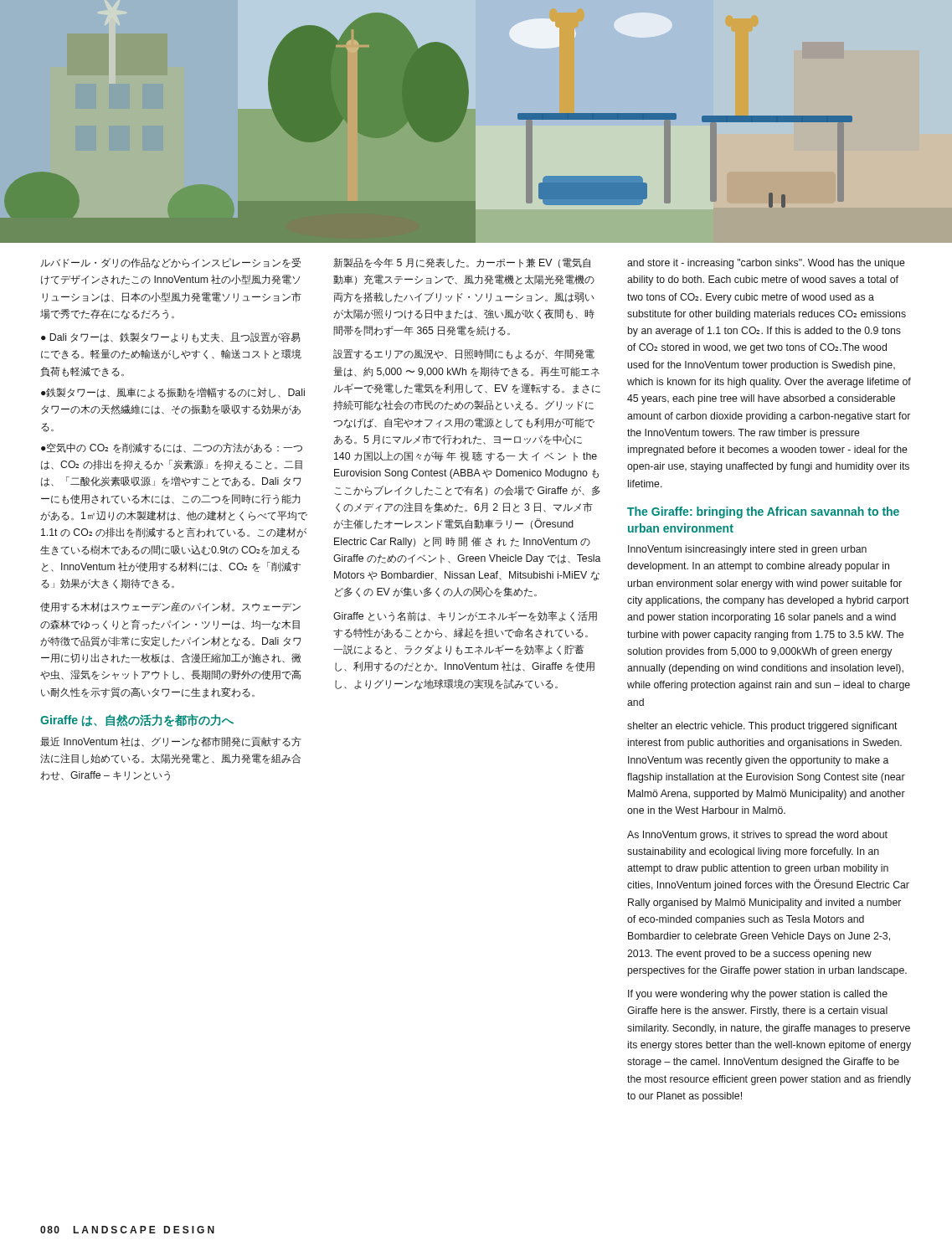The width and height of the screenshot is (952, 1256).
Task: Find the block starting "If you were wondering why the"
Action: pos(769,1045)
